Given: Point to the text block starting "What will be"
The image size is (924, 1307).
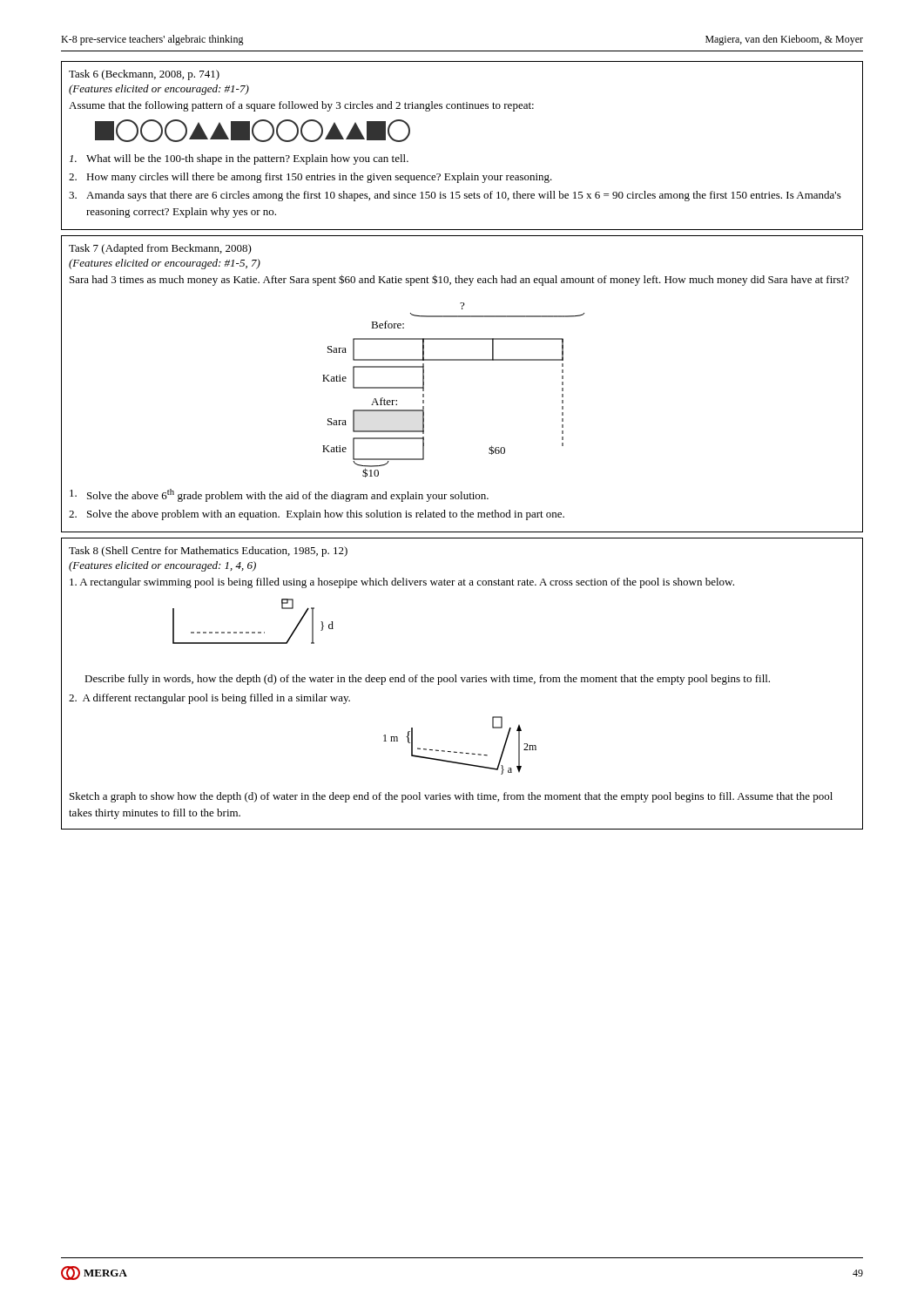Looking at the screenshot, I should click(x=239, y=159).
